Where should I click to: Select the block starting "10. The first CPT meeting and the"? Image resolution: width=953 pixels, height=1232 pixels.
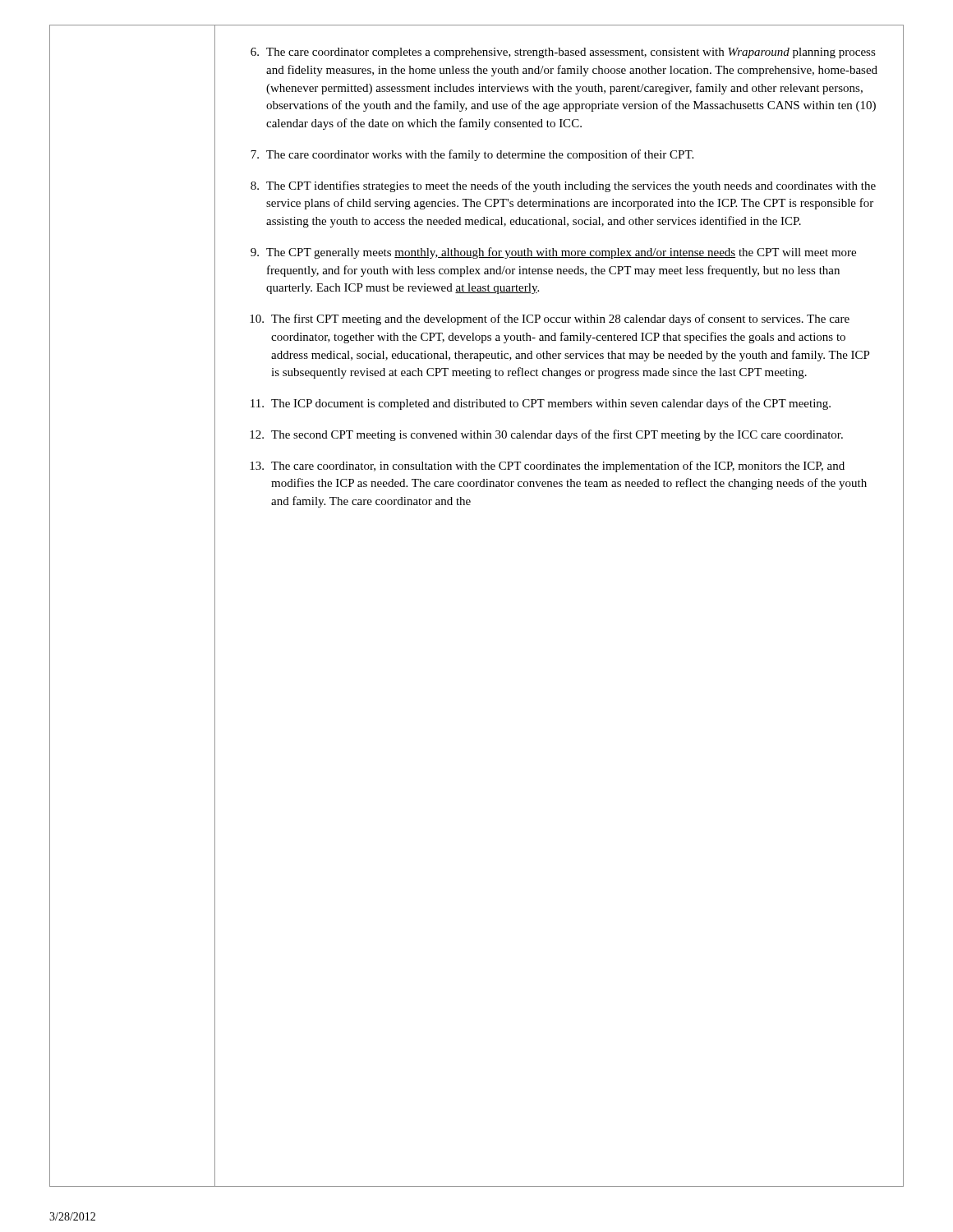[x=557, y=346]
